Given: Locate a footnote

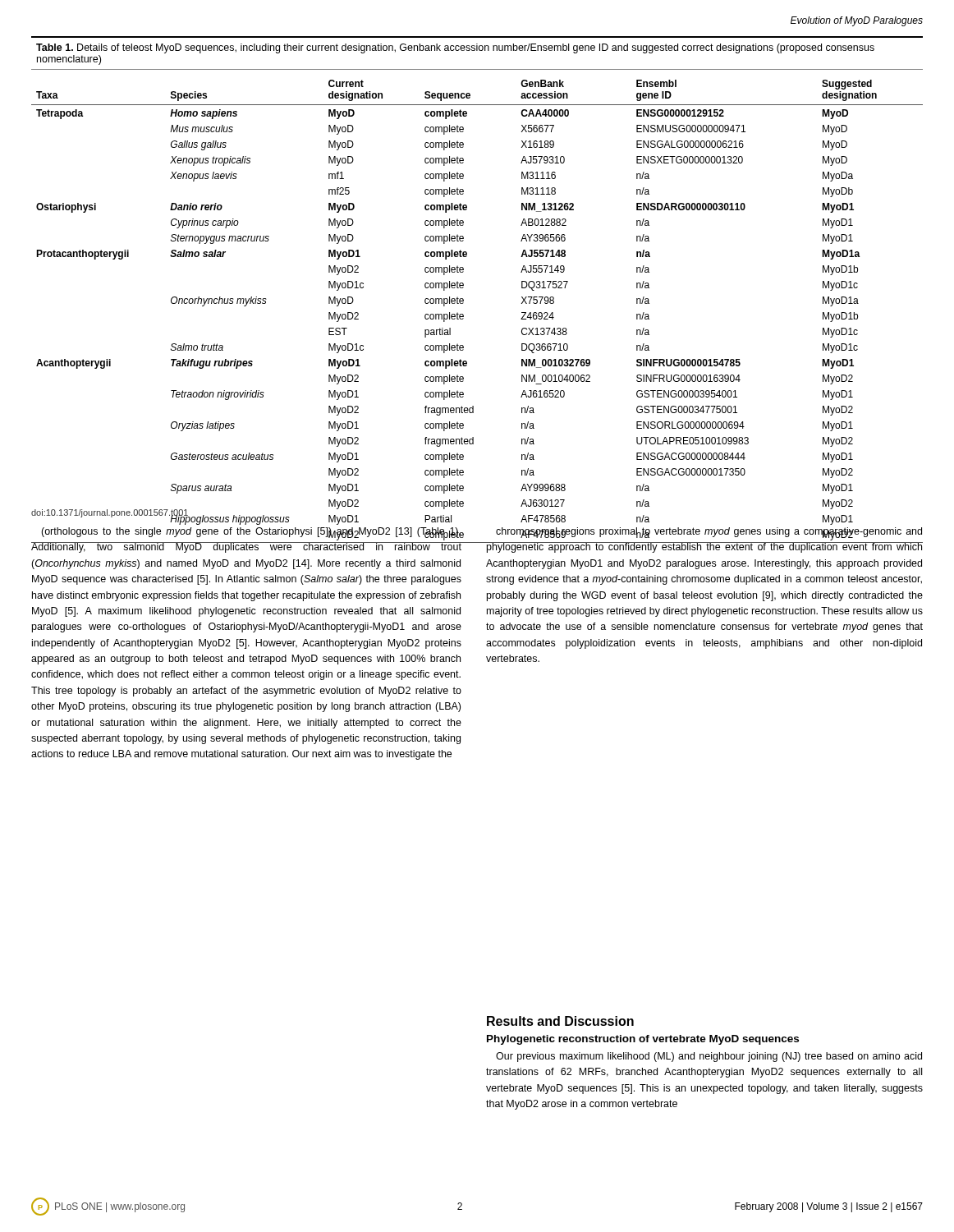Looking at the screenshot, I should click(110, 513).
